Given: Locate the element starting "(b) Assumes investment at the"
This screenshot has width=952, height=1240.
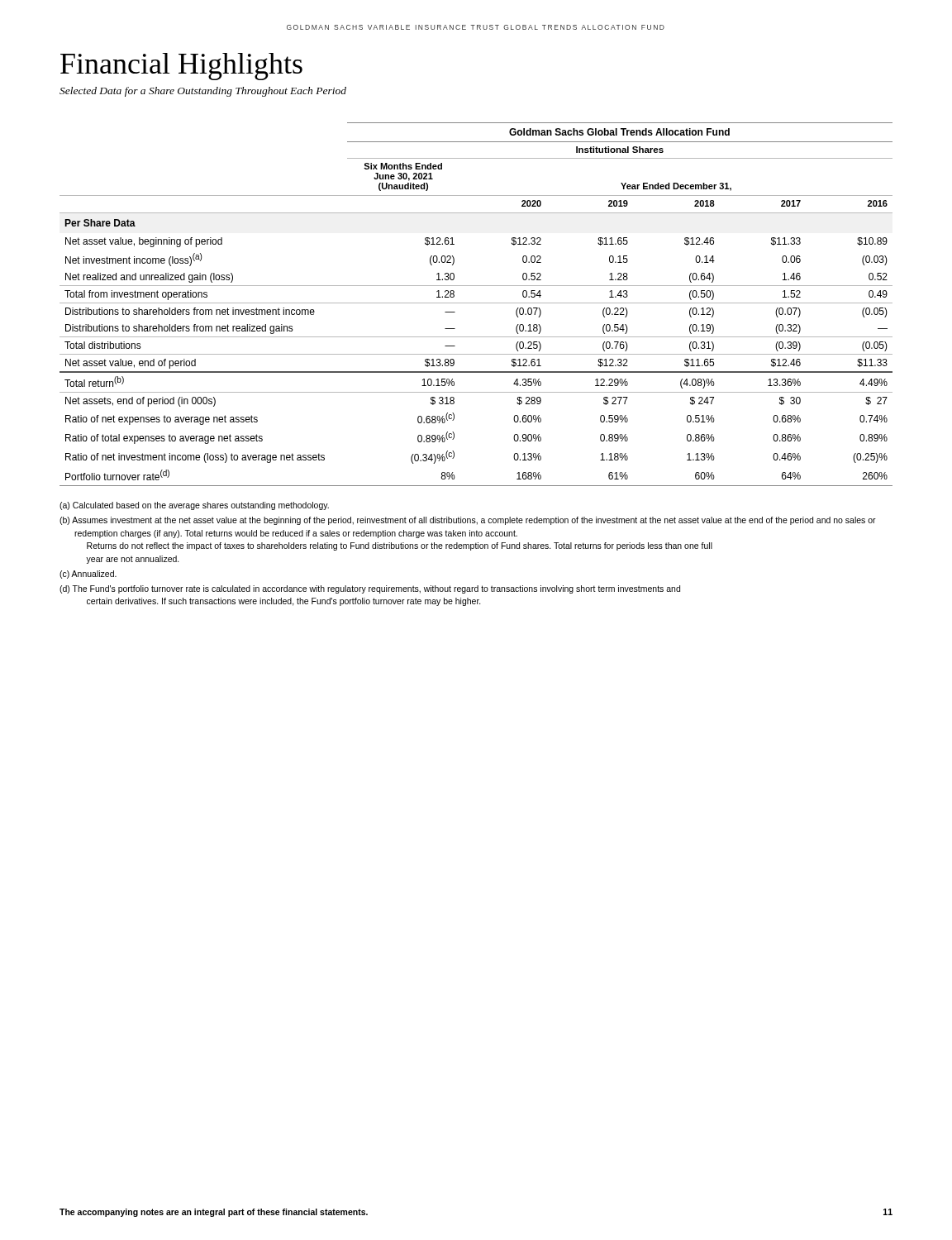Looking at the screenshot, I should click(476, 540).
